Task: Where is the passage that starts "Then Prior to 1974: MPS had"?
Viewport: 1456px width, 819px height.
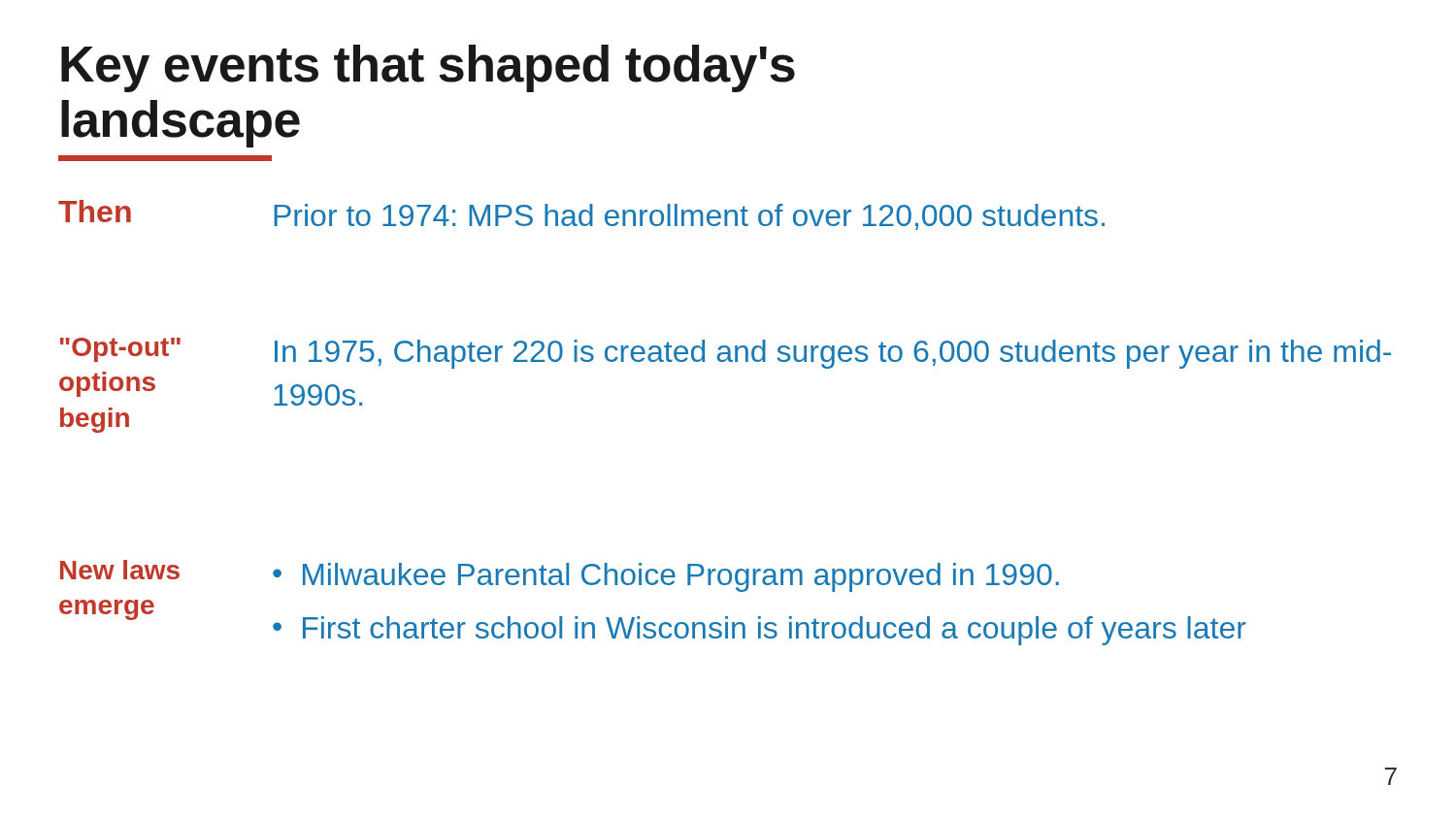Action: pos(728,216)
